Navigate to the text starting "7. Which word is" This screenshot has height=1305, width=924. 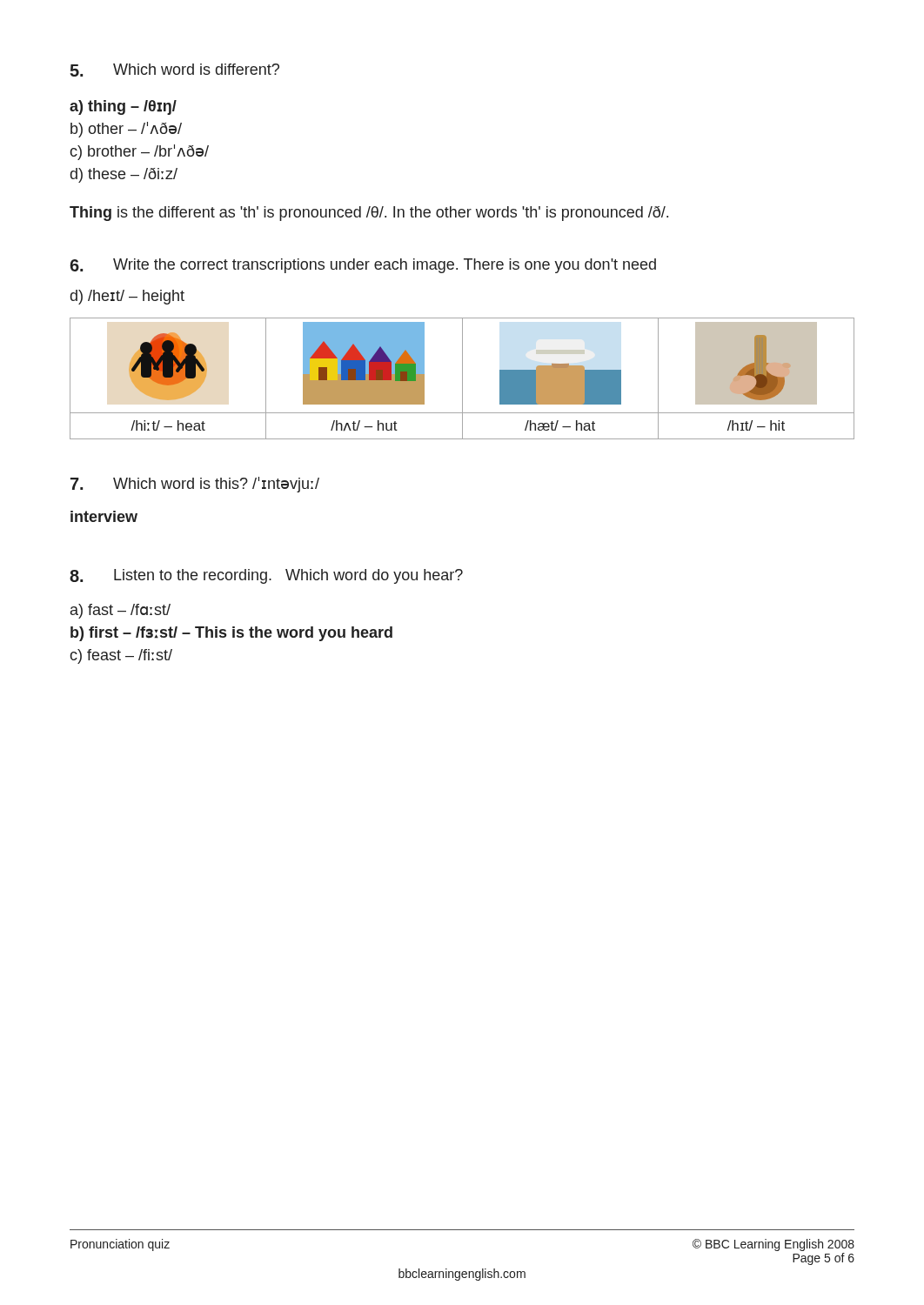click(194, 484)
